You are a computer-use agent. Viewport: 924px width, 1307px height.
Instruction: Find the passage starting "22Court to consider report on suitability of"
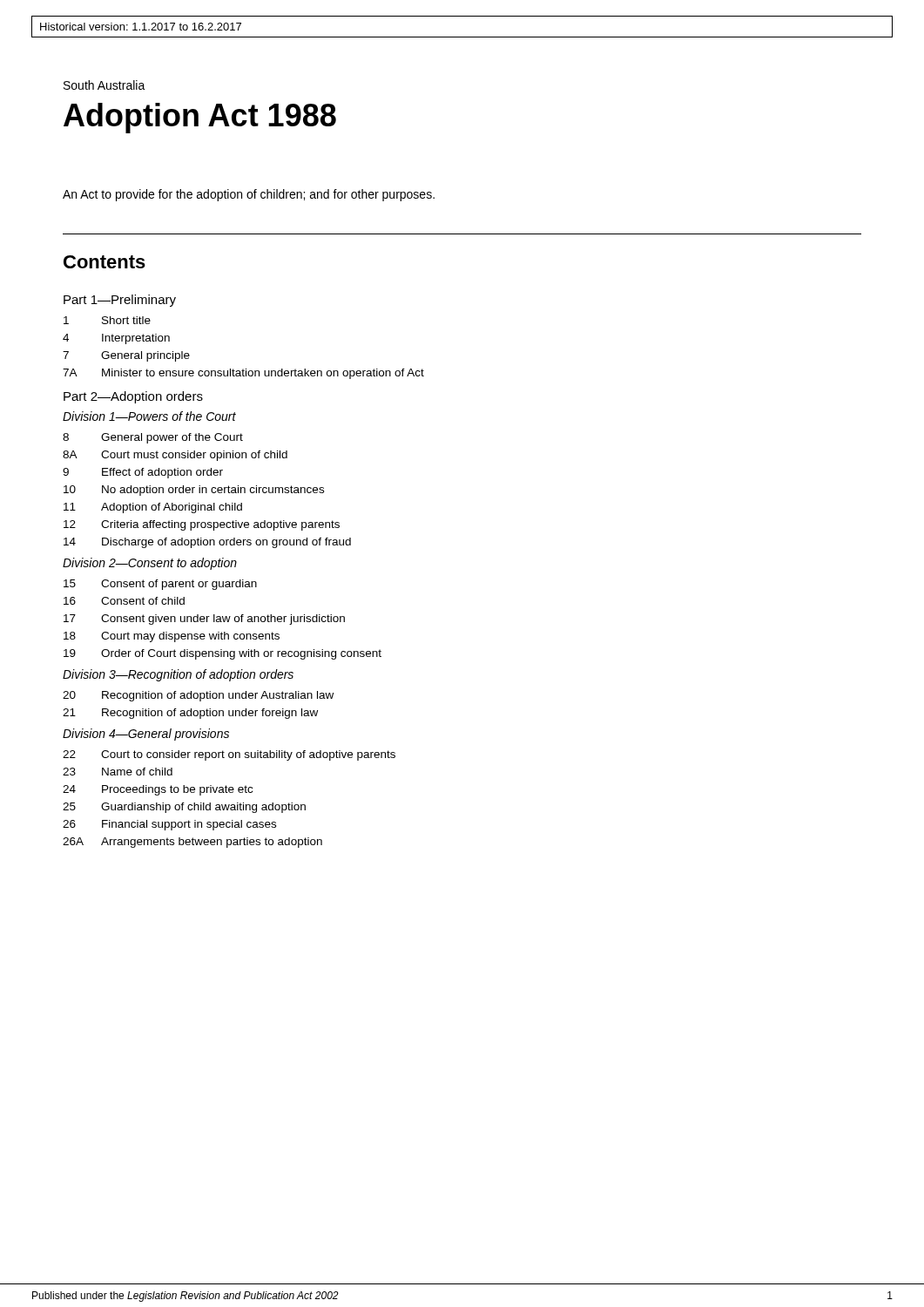tap(229, 755)
